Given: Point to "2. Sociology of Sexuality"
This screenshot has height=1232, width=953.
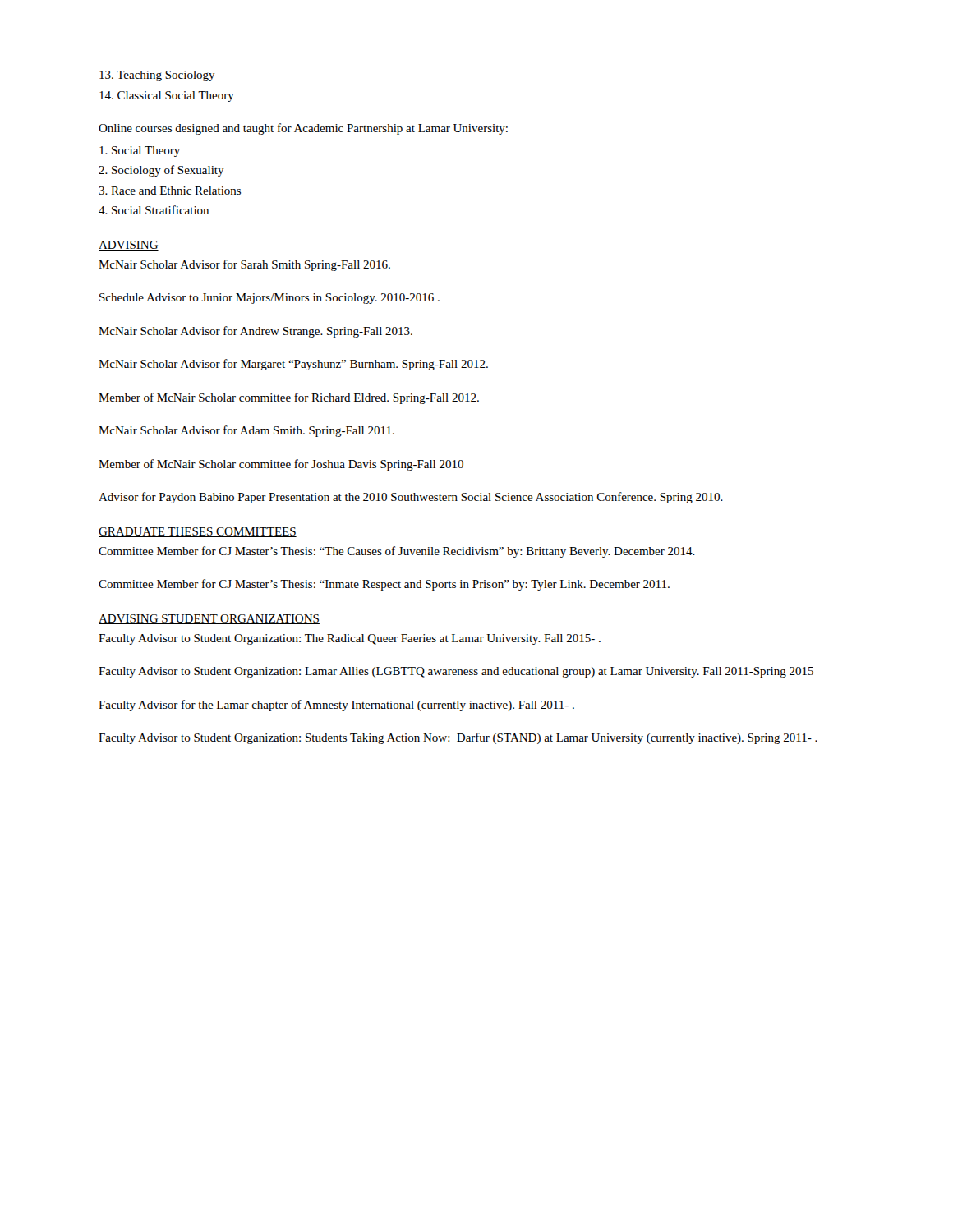Looking at the screenshot, I should click(161, 170).
